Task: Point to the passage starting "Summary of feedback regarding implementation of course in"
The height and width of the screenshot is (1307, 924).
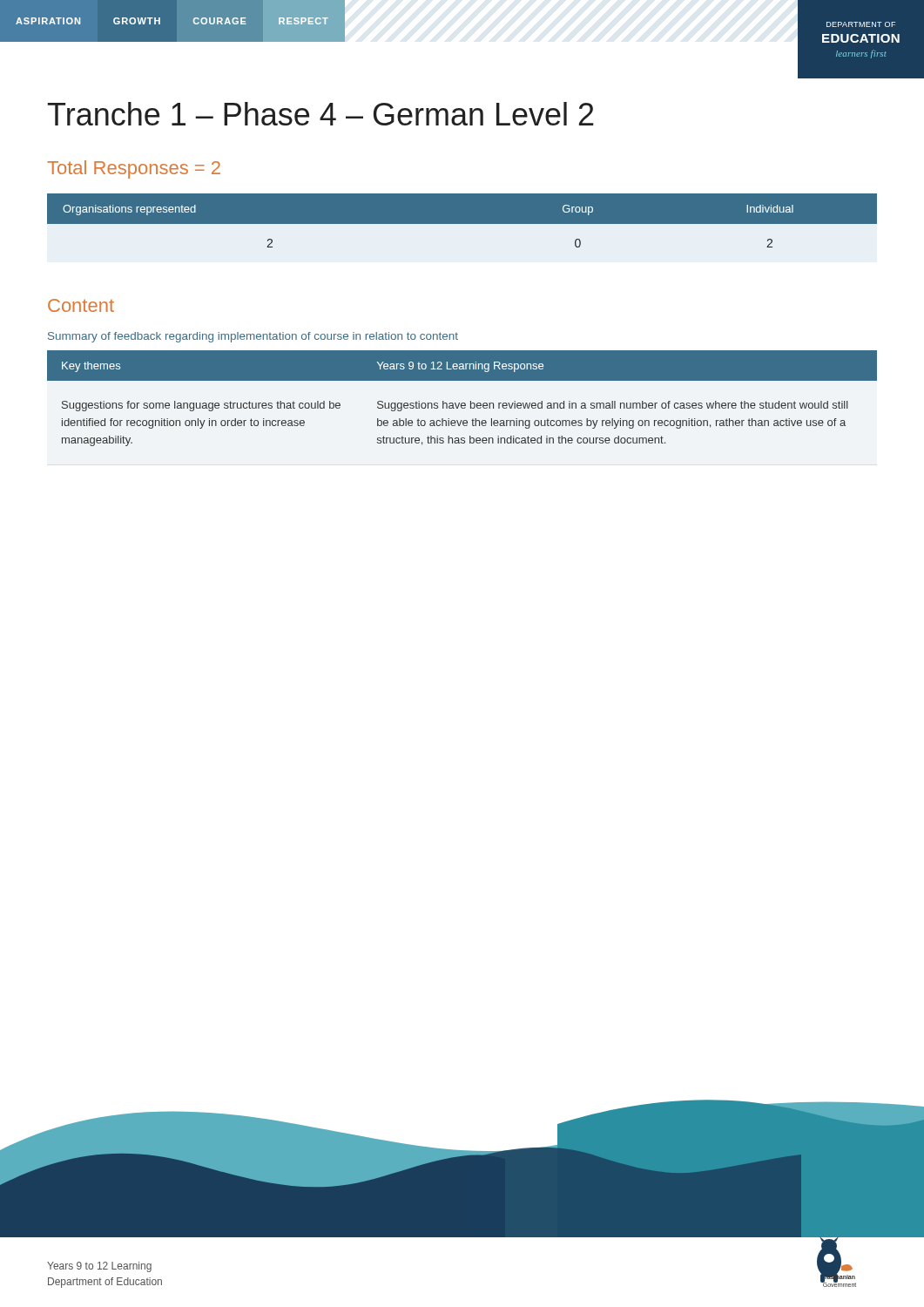Action: 462,336
